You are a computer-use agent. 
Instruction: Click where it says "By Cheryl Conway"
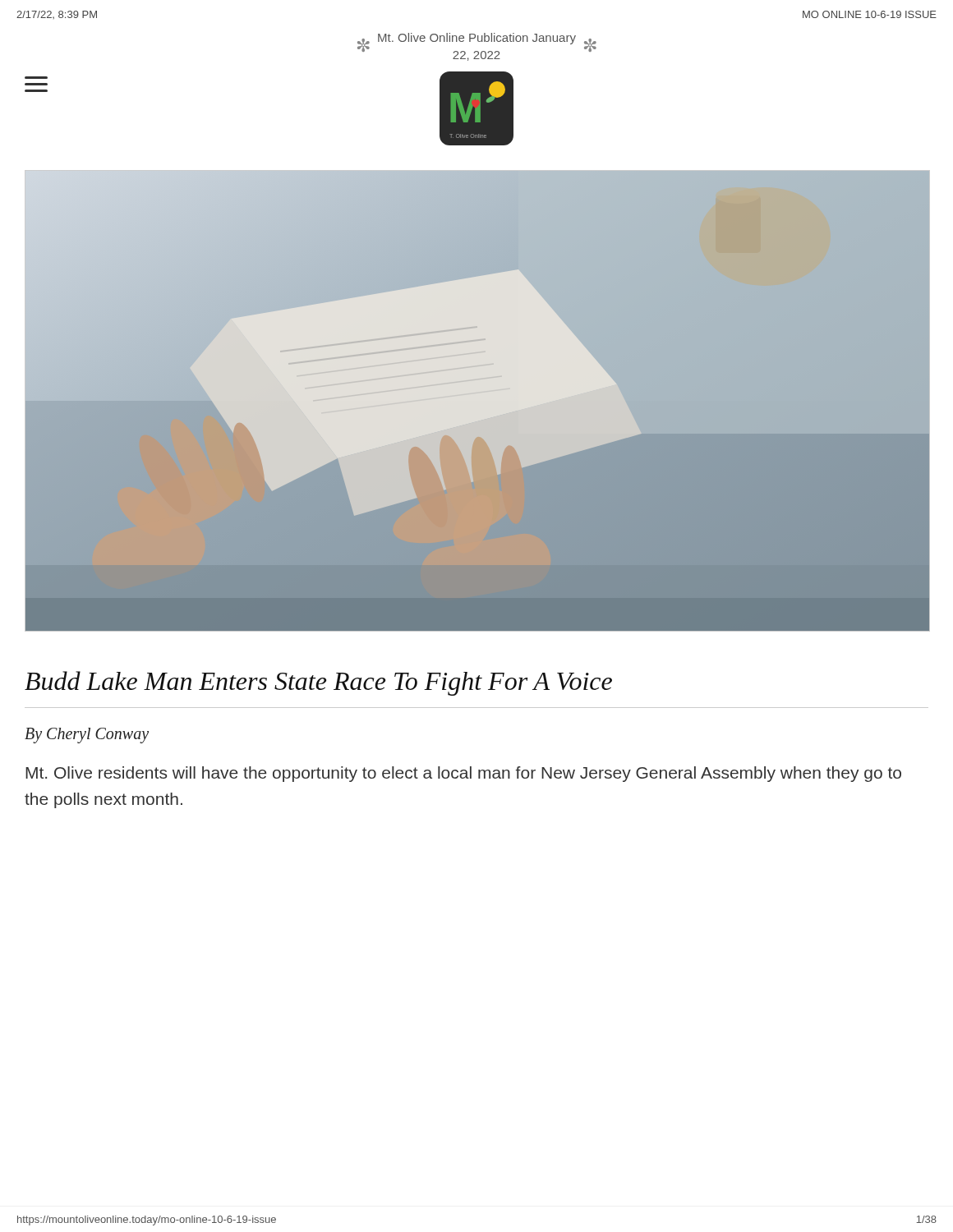(x=87, y=733)
